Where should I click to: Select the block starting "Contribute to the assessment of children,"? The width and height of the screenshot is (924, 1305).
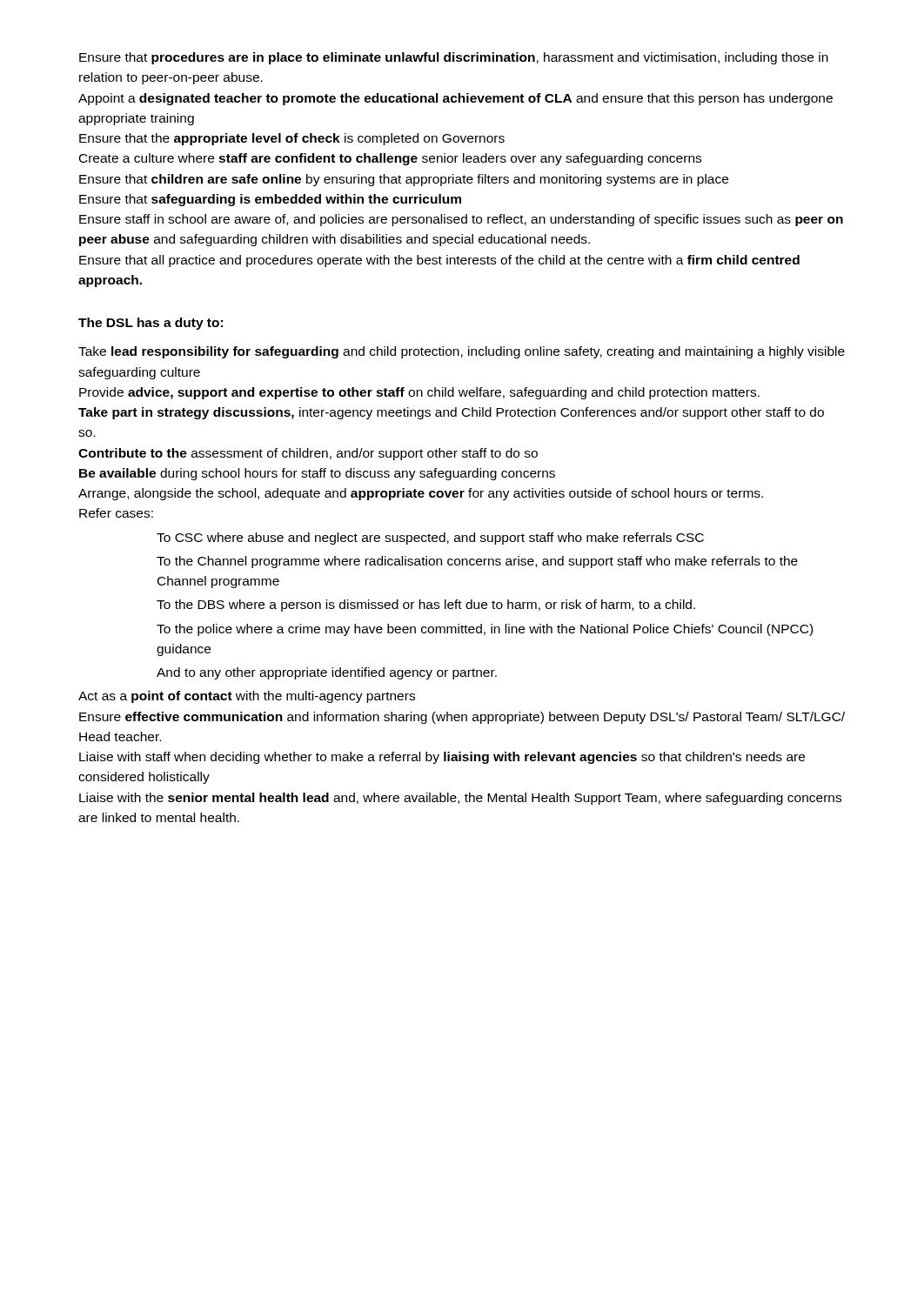point(462,453)
